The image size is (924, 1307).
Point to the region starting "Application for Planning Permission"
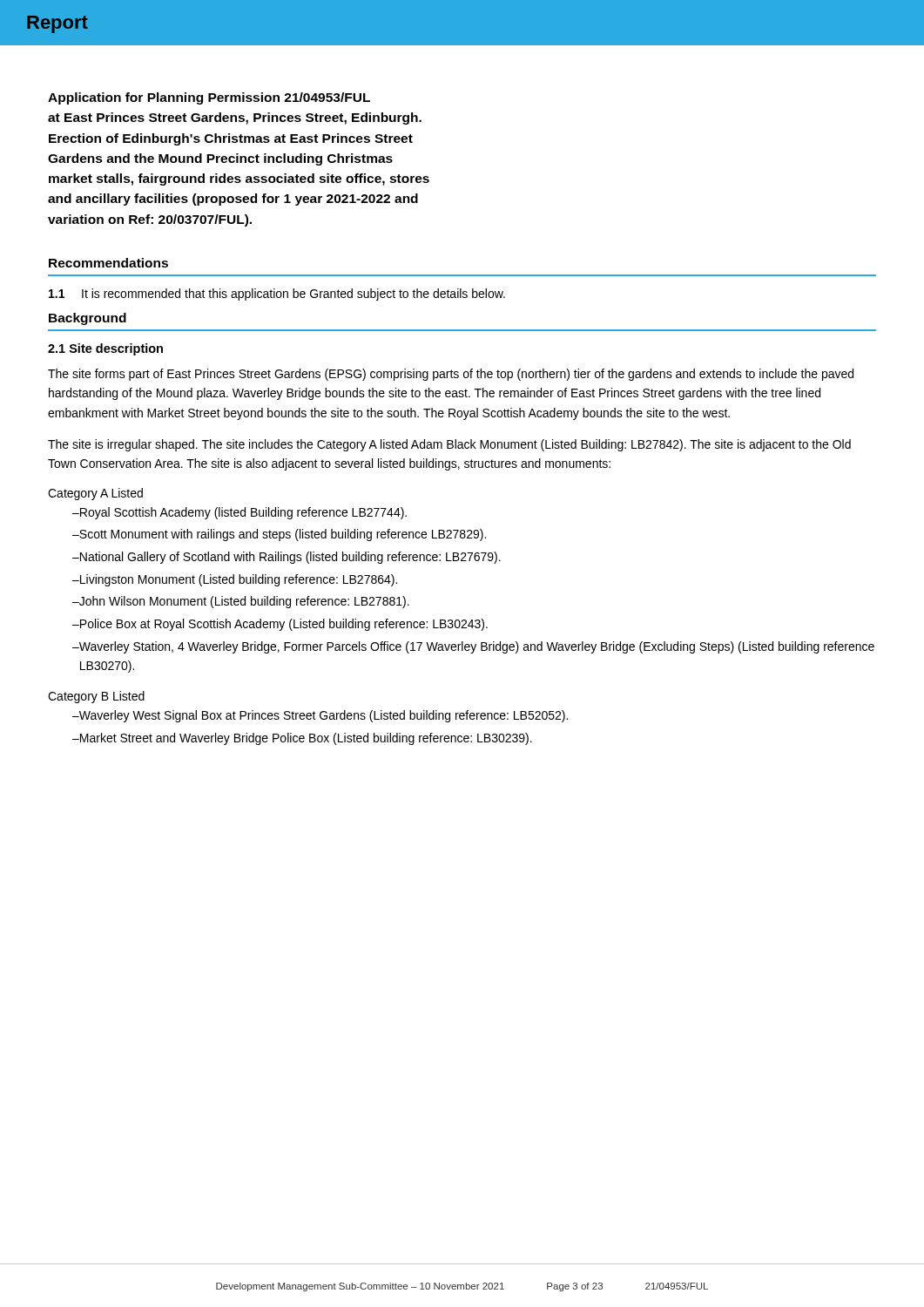[239, 158]
